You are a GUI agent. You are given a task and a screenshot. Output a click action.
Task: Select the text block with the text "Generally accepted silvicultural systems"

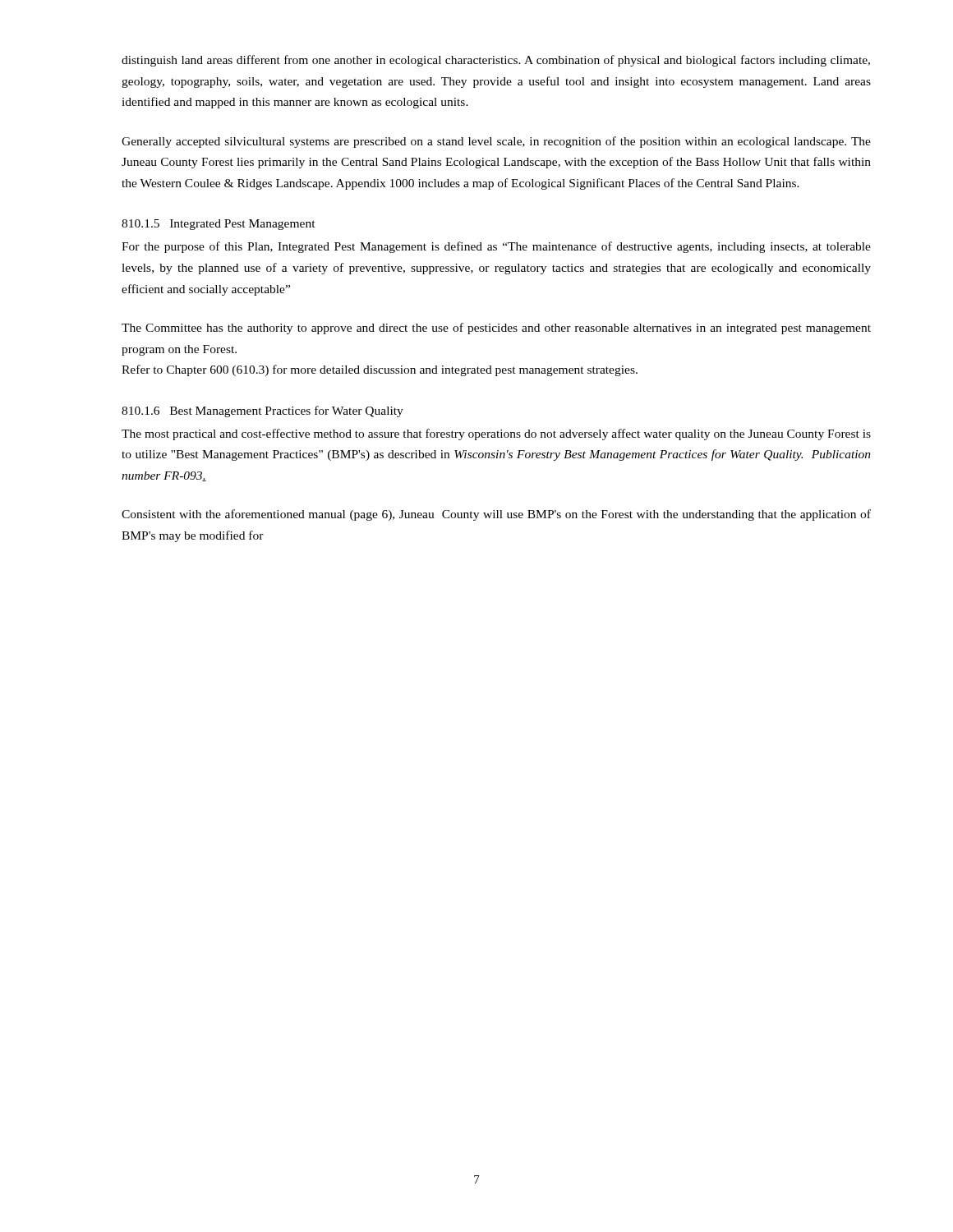tap(496, 162)
